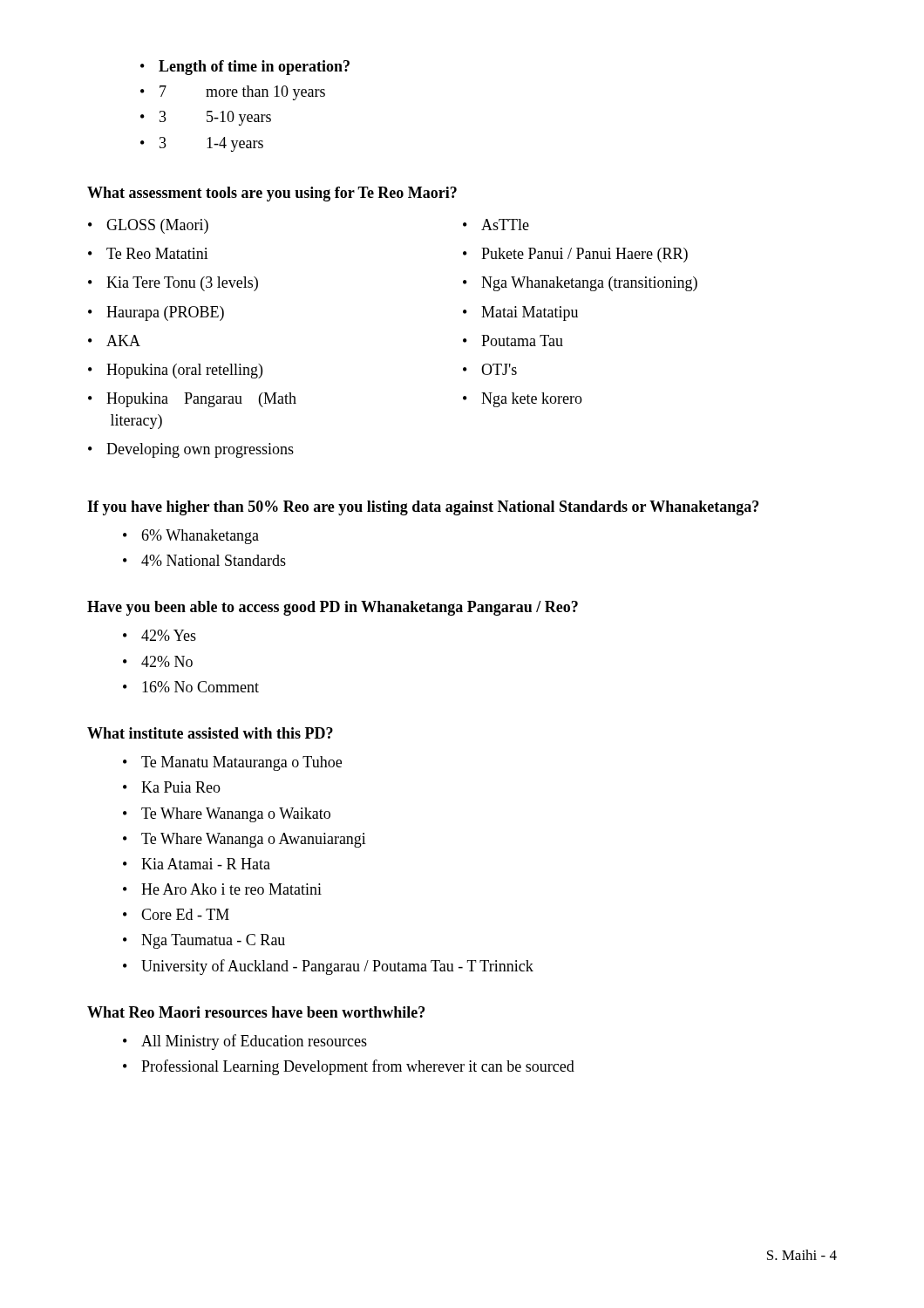Find the list item with the text "• GLOSS (Maori)"
The height and width of the screenshot is (1308, 924).
coord(148,226)
